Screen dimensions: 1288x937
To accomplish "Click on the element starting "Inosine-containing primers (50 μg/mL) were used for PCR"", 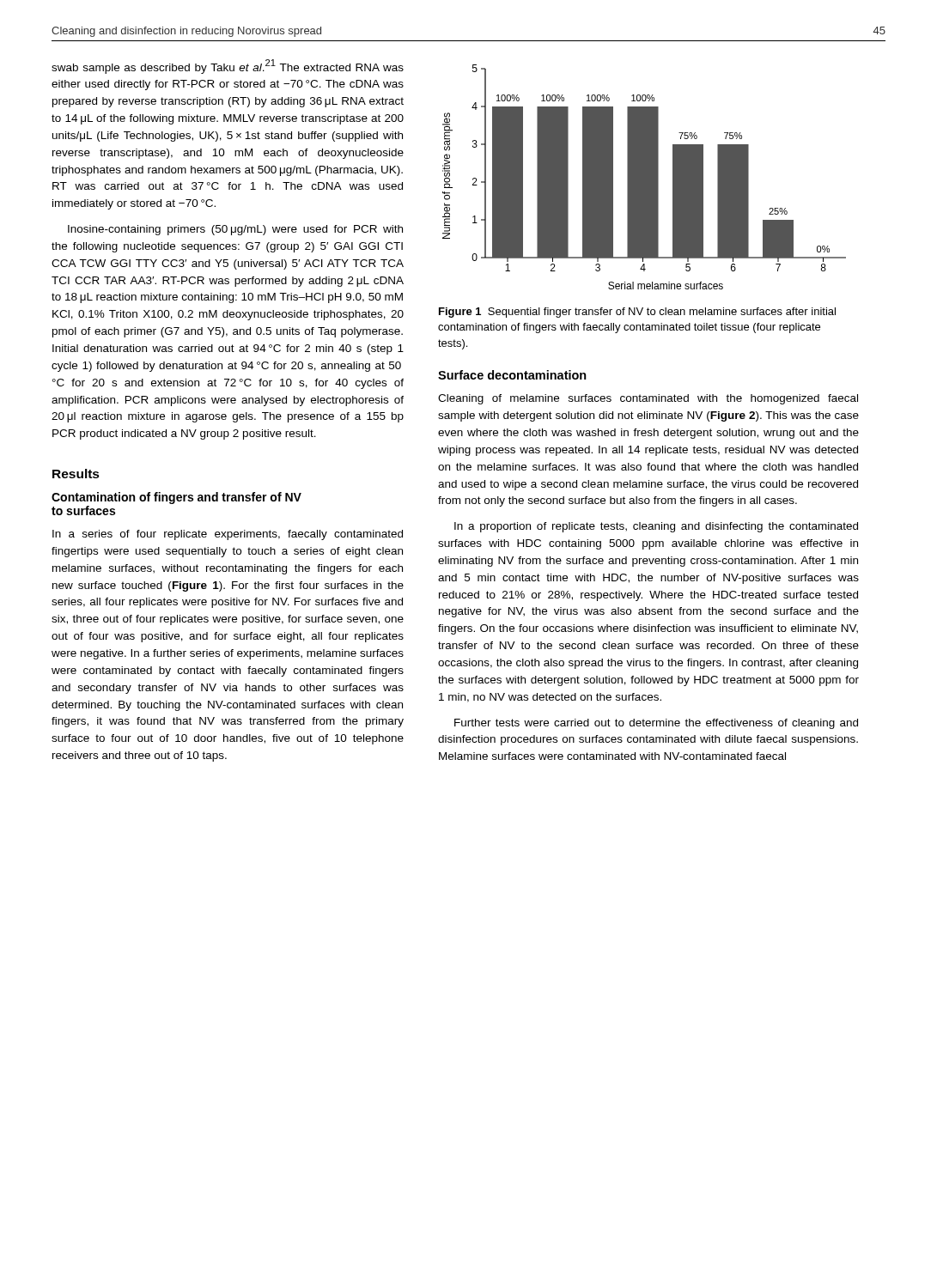I will point(228,331).
